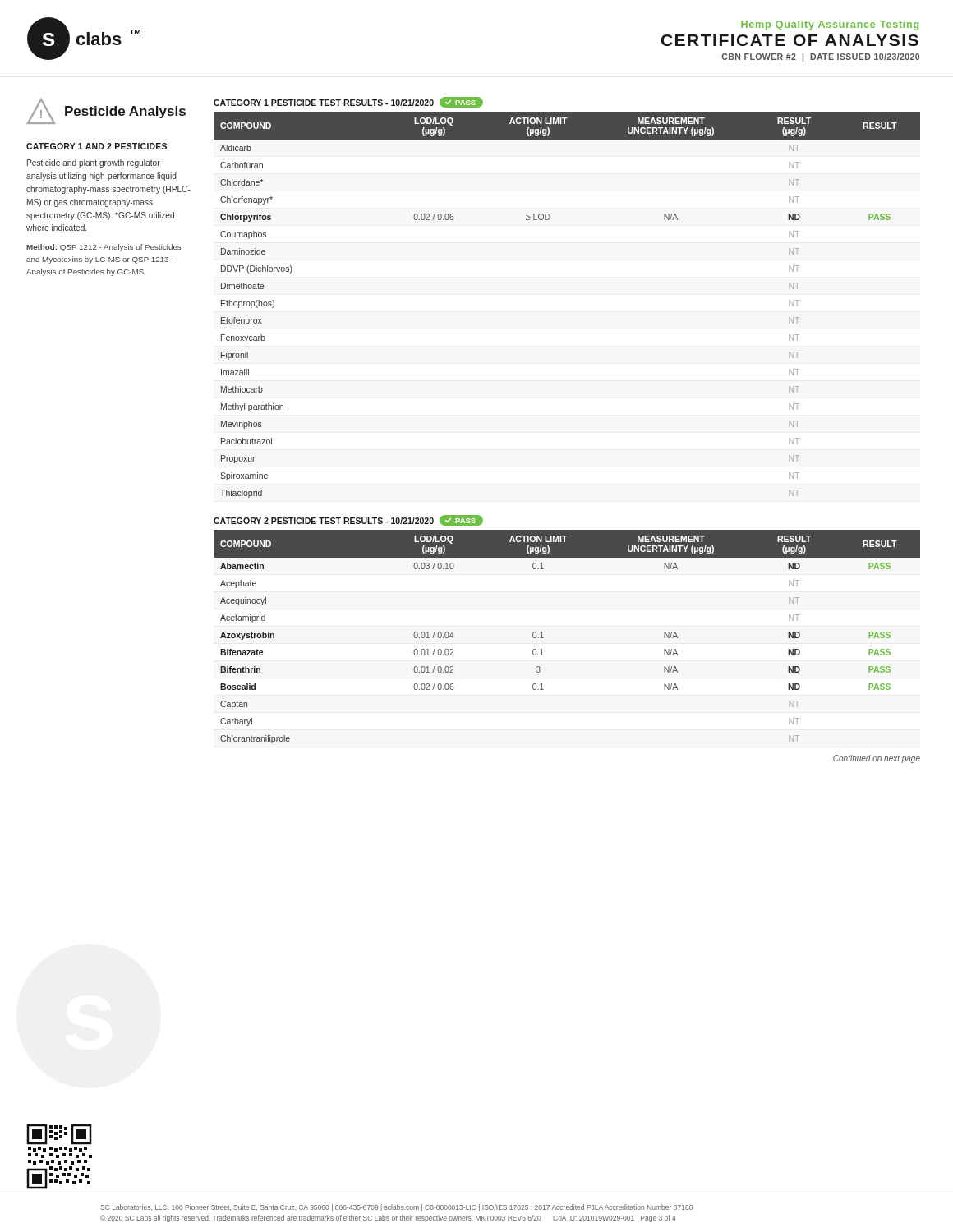The height and width of the screenshot is (1232, 953).
Task: Locate the text "! Pesticide Analysis"
Action: [x=106, y=112]
